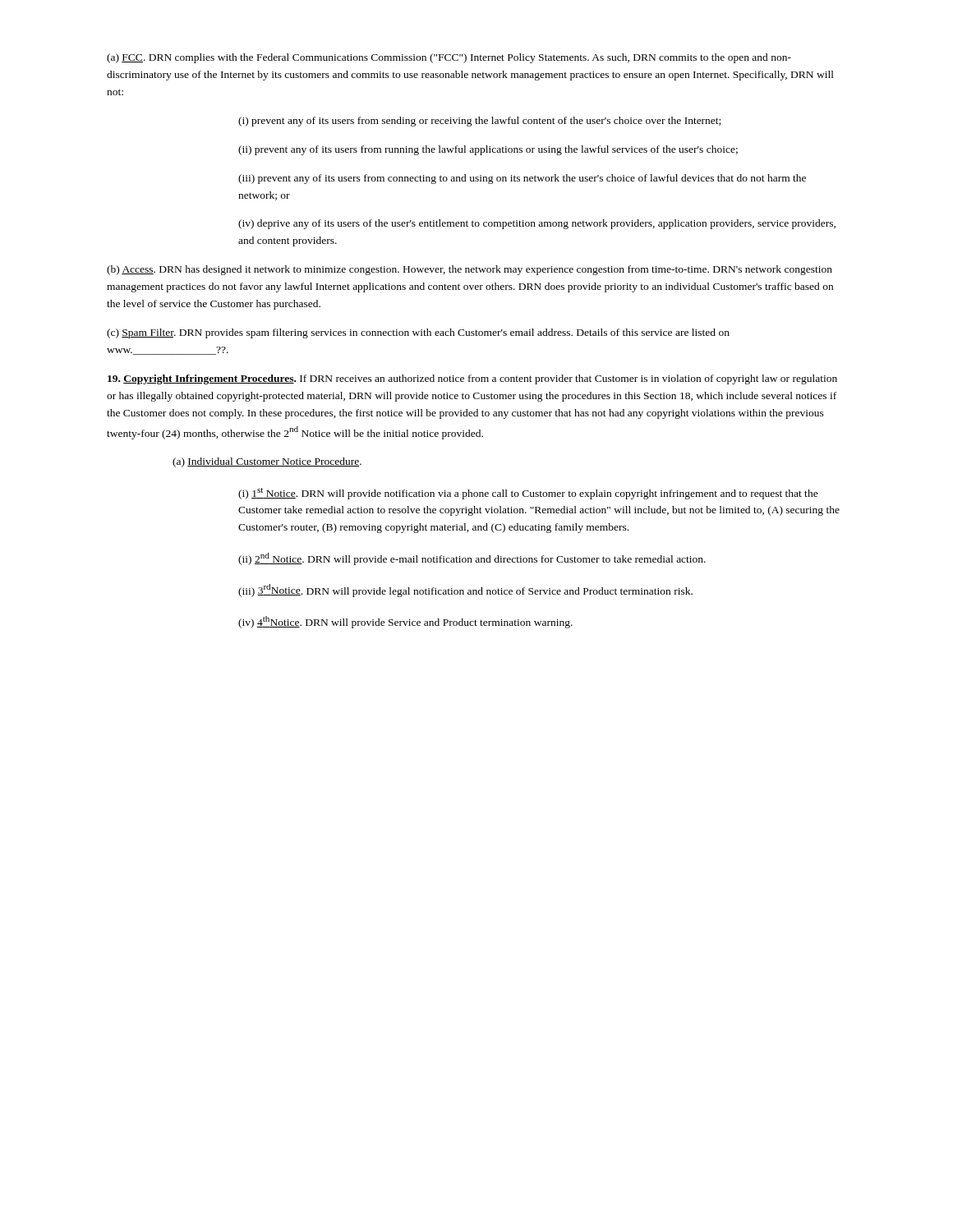Screen dimensions: 1232x953
Task: Navigate to the passage starting "Copyright Infringement Procedures. If DRN receives an authorized"
Action: pyautogui.click(x=472, y=405)
